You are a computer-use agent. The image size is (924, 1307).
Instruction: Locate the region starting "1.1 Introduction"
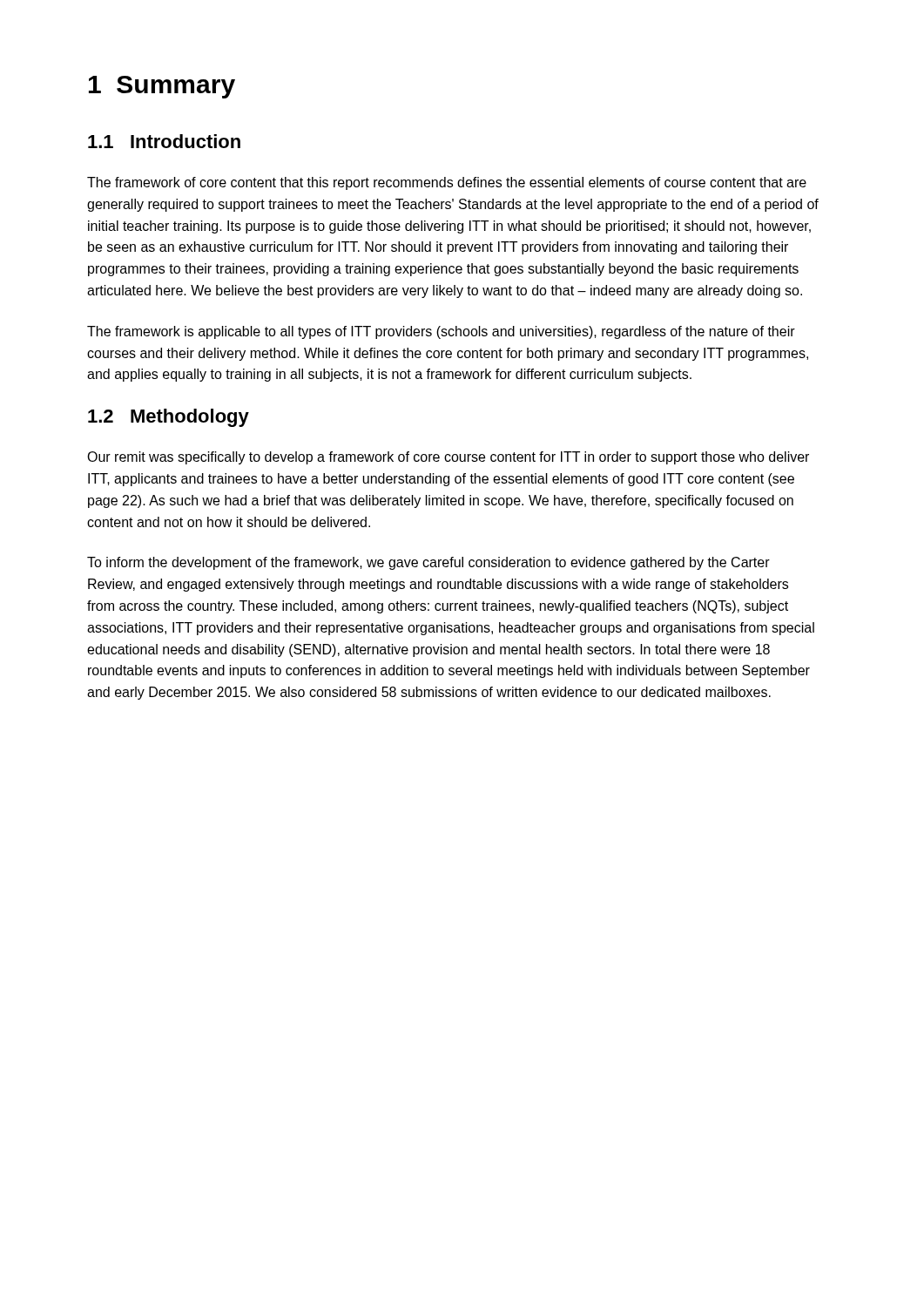pos(164,142)
